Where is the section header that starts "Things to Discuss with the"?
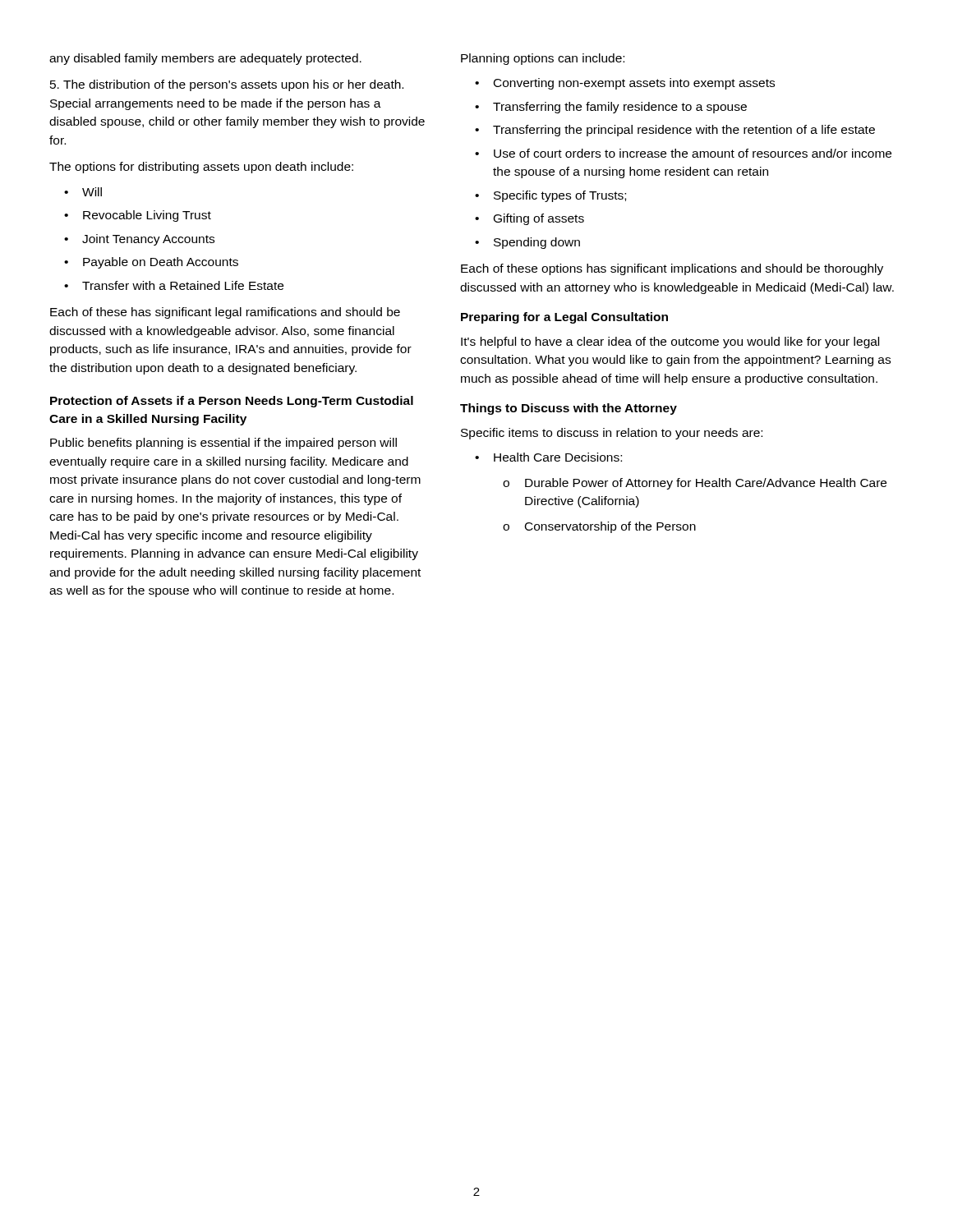 pyautogui.click(x=568, y=408)
